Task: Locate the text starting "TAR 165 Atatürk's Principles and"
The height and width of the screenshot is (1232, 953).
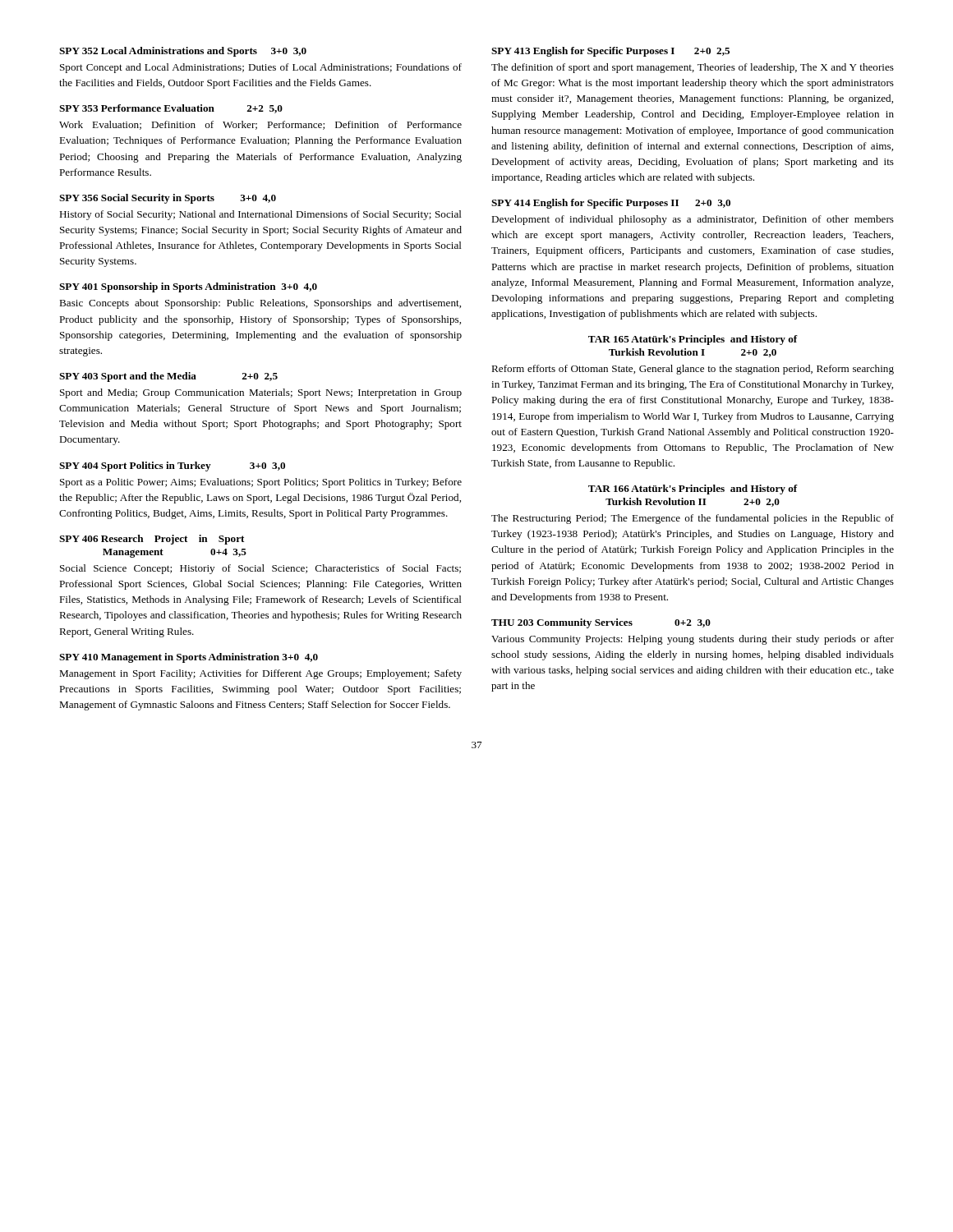Action: (693, 402)
